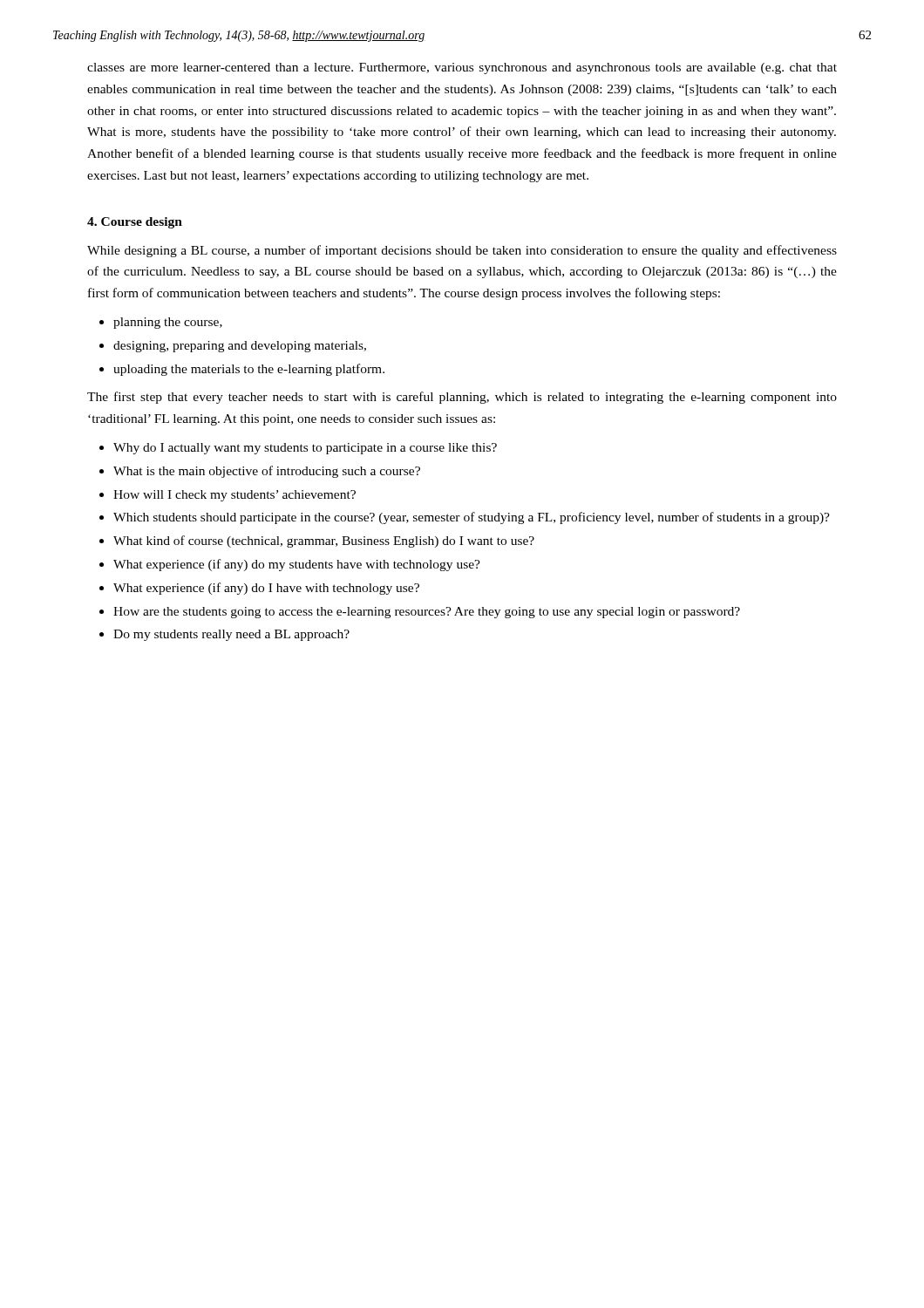The height and width of the screenshot is (1308, 924).
Task: Where is the passage that starts "classes are more learner-centered than a lecture. Furthermore,"?
Action: click(x=462, y=121)
